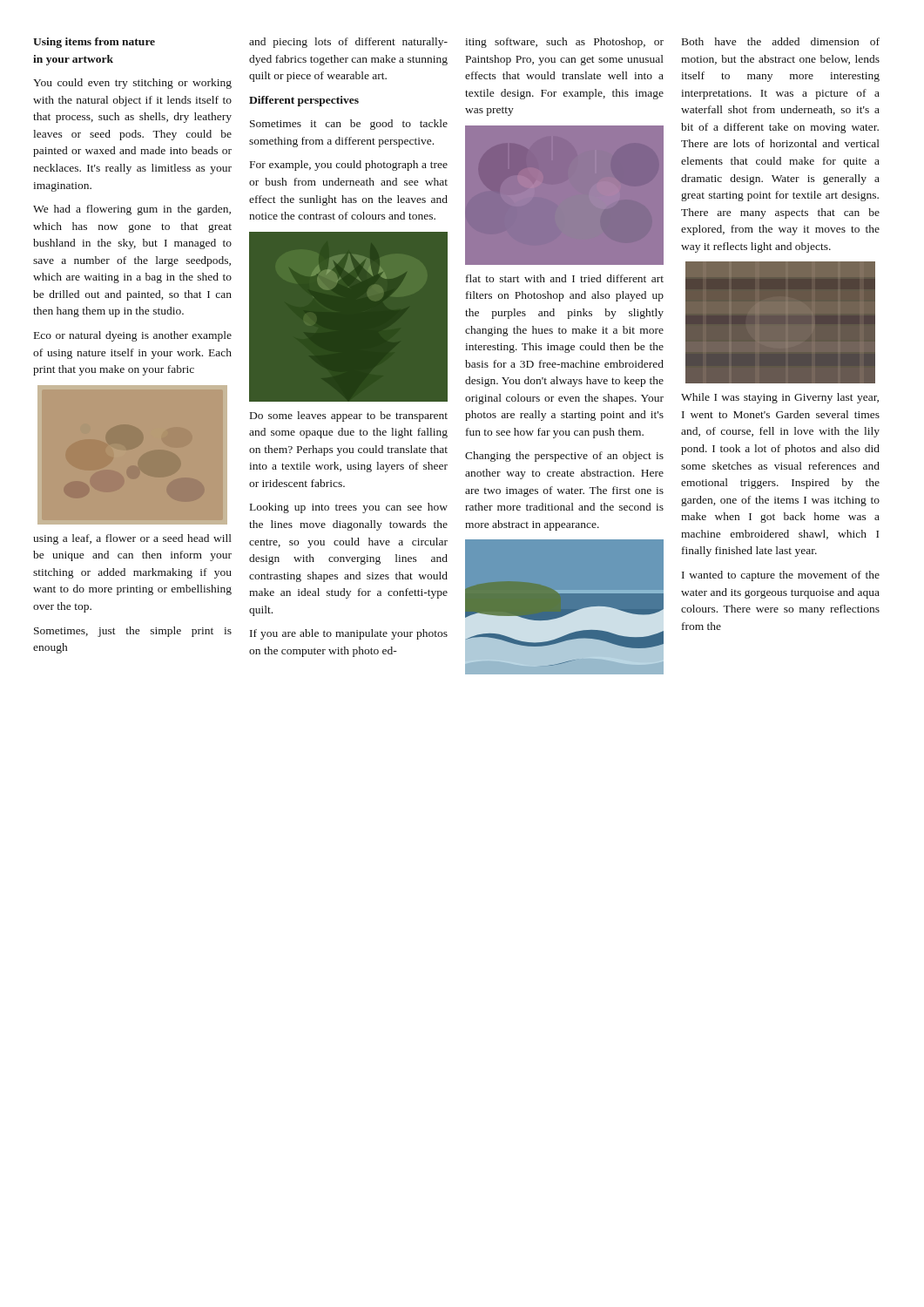Locate the passage starting "Do some leaves appear to be"
924x1307 pixels.
point(348,449)
